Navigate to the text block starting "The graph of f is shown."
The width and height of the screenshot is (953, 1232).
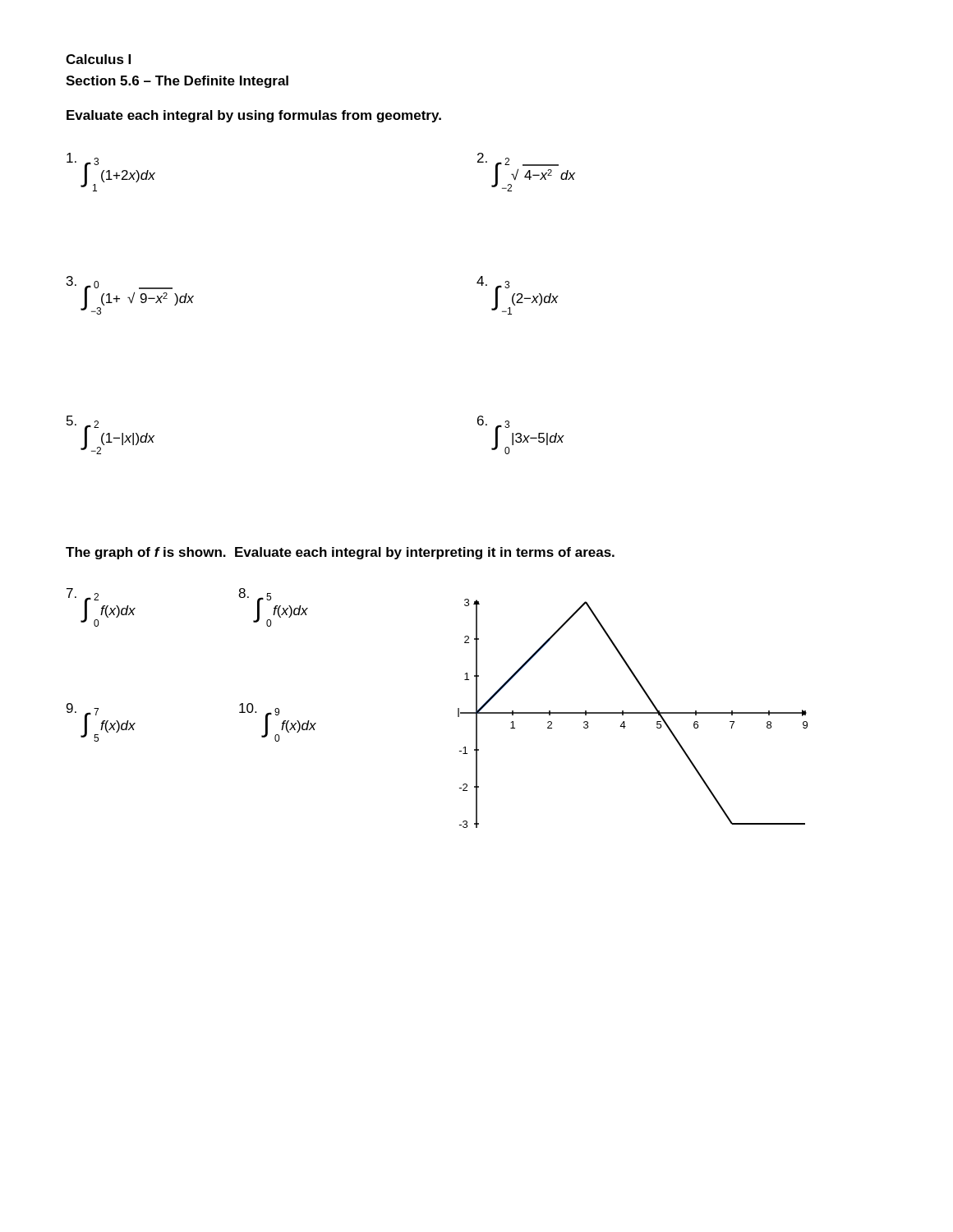point(341,552)
